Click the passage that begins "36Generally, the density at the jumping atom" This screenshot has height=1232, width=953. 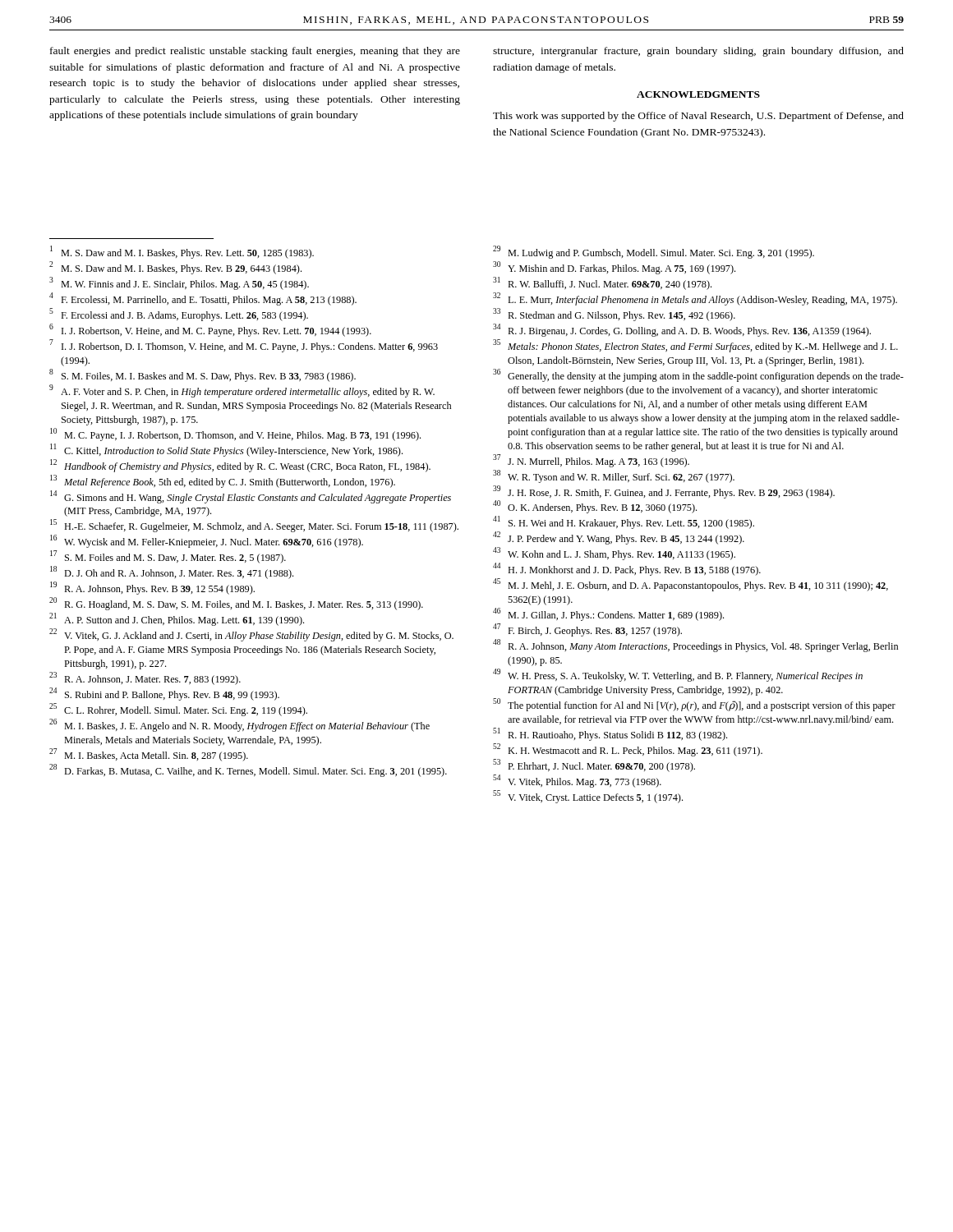point(698,411)
